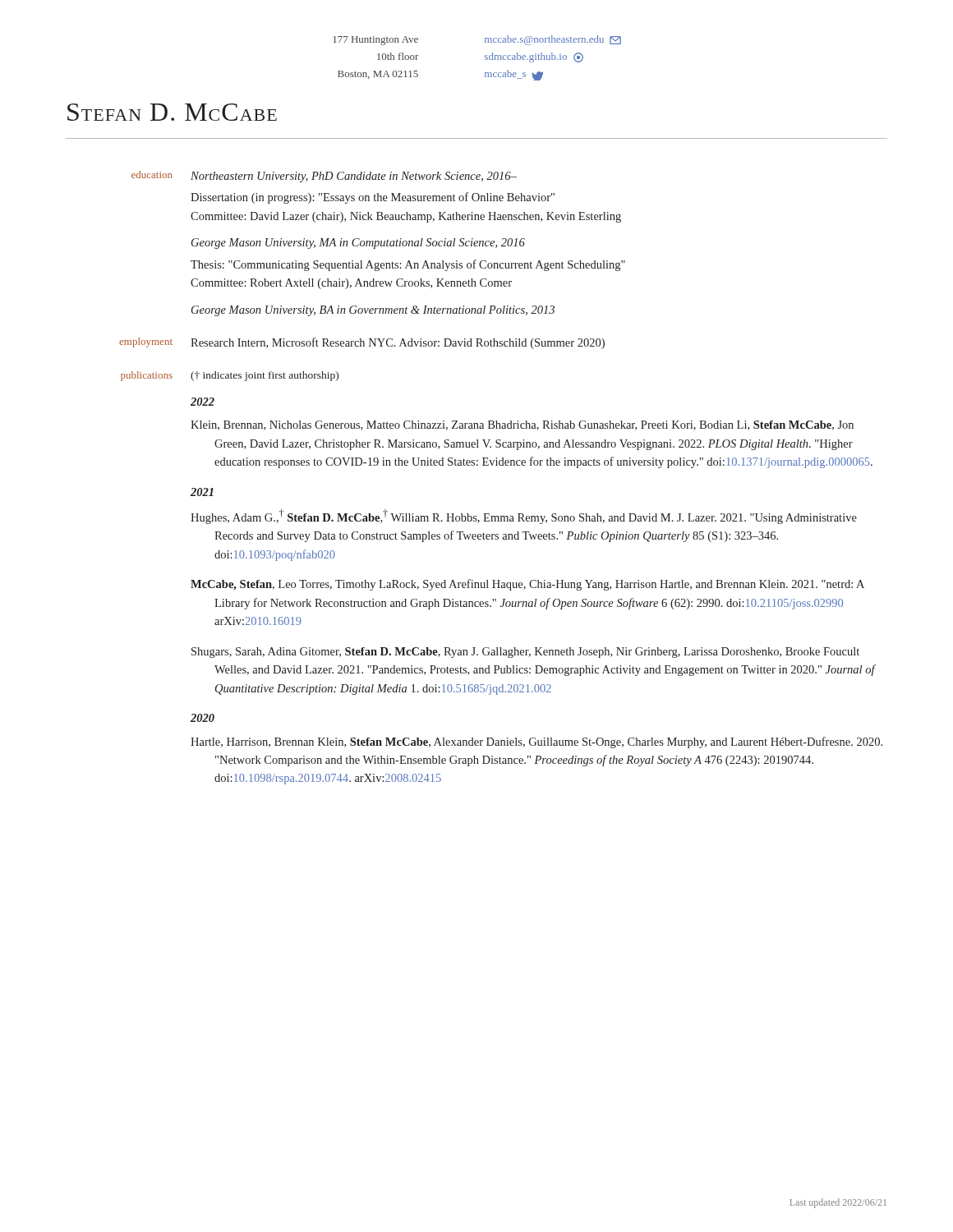Locate the block of text that opens with "Northeastern University, PhD Candidate in Network Science,"

click(x=354, y=176)
